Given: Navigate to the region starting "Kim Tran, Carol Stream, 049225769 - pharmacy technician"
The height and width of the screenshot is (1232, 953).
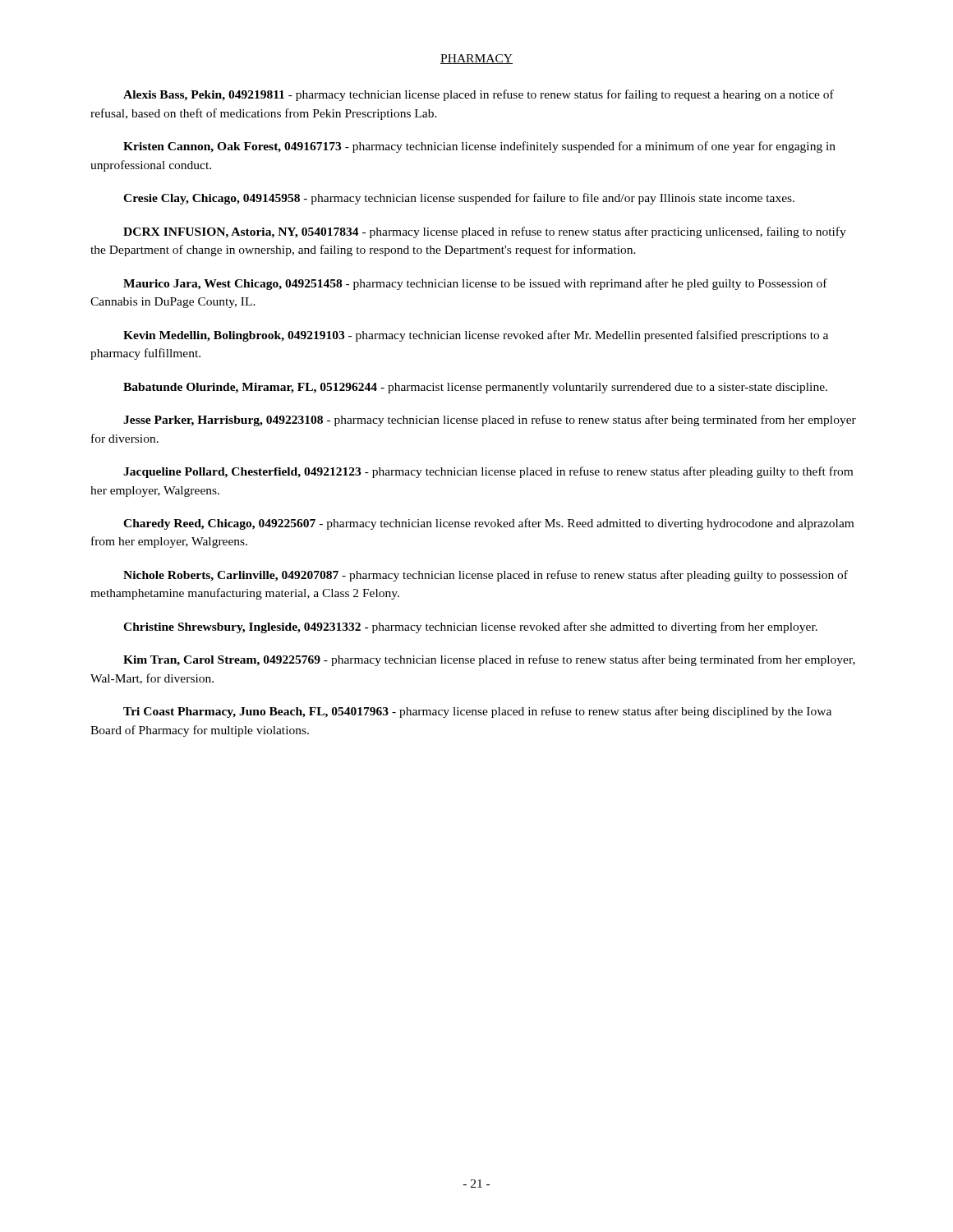Looking at the screenshot, I should click(476, 669).
